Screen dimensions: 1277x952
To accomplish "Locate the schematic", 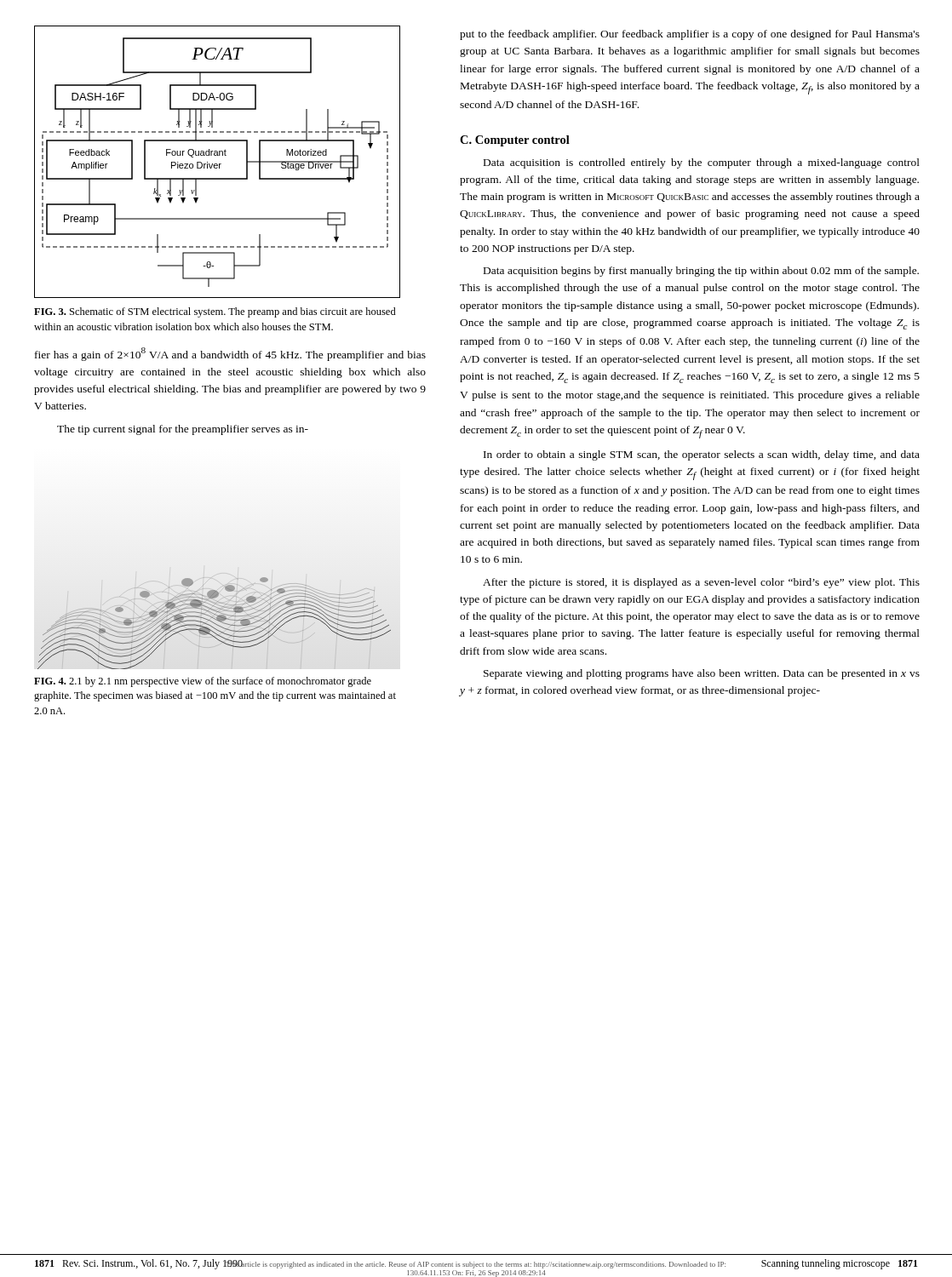I will pos(230,162).
